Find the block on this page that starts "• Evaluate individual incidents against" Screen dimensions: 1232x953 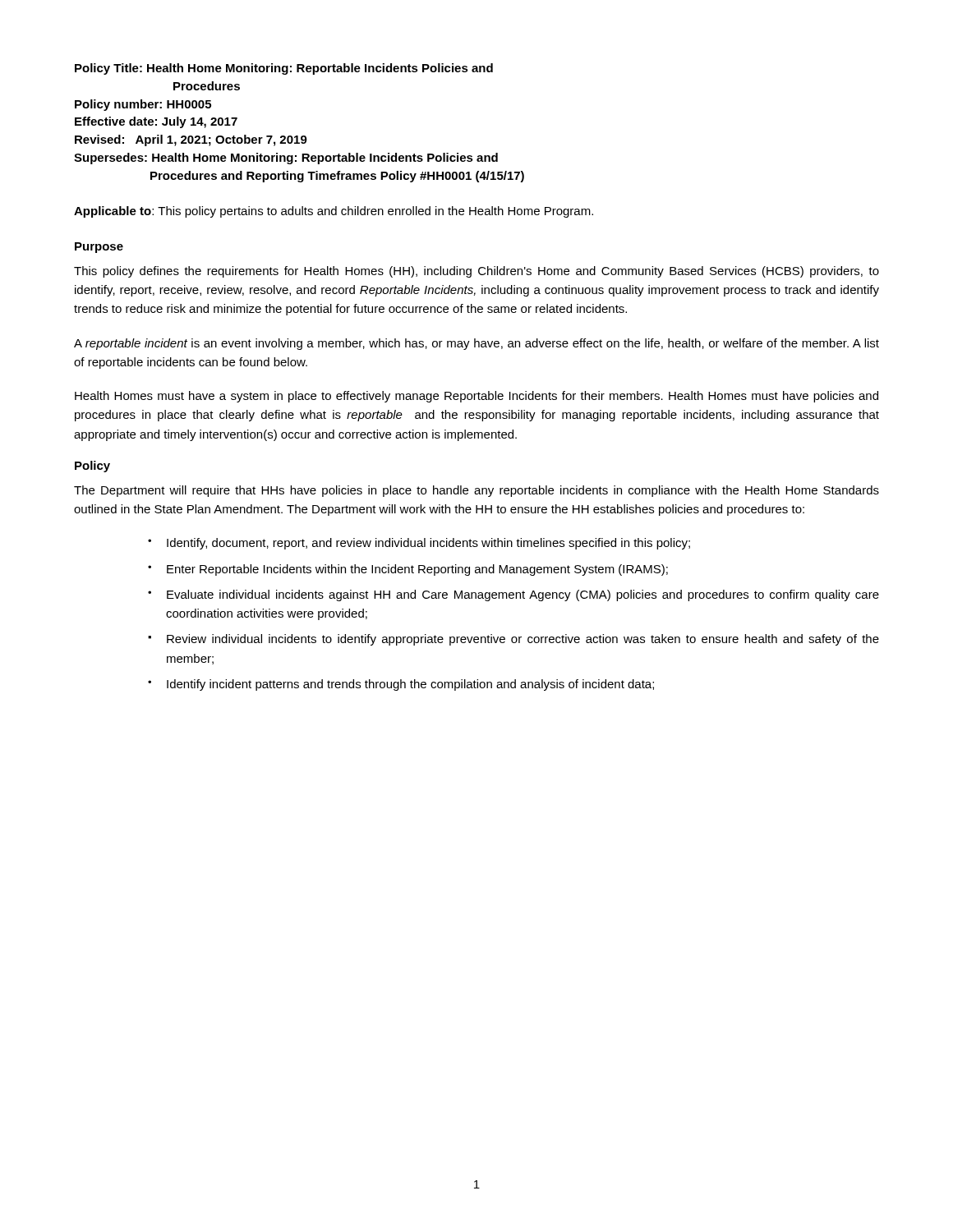coord(513,604)
